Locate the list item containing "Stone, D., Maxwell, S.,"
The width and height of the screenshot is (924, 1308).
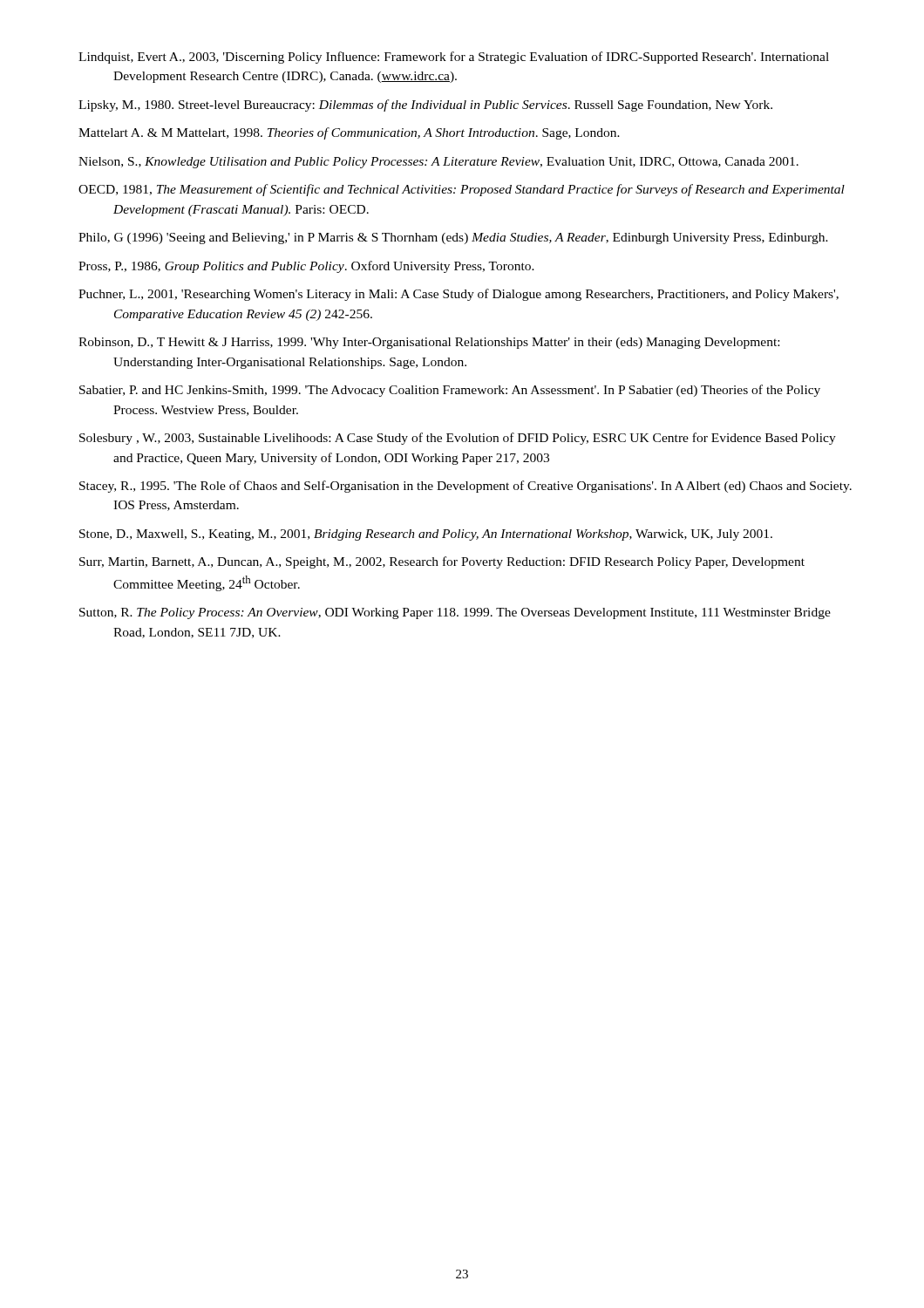(x=426, y=533)
